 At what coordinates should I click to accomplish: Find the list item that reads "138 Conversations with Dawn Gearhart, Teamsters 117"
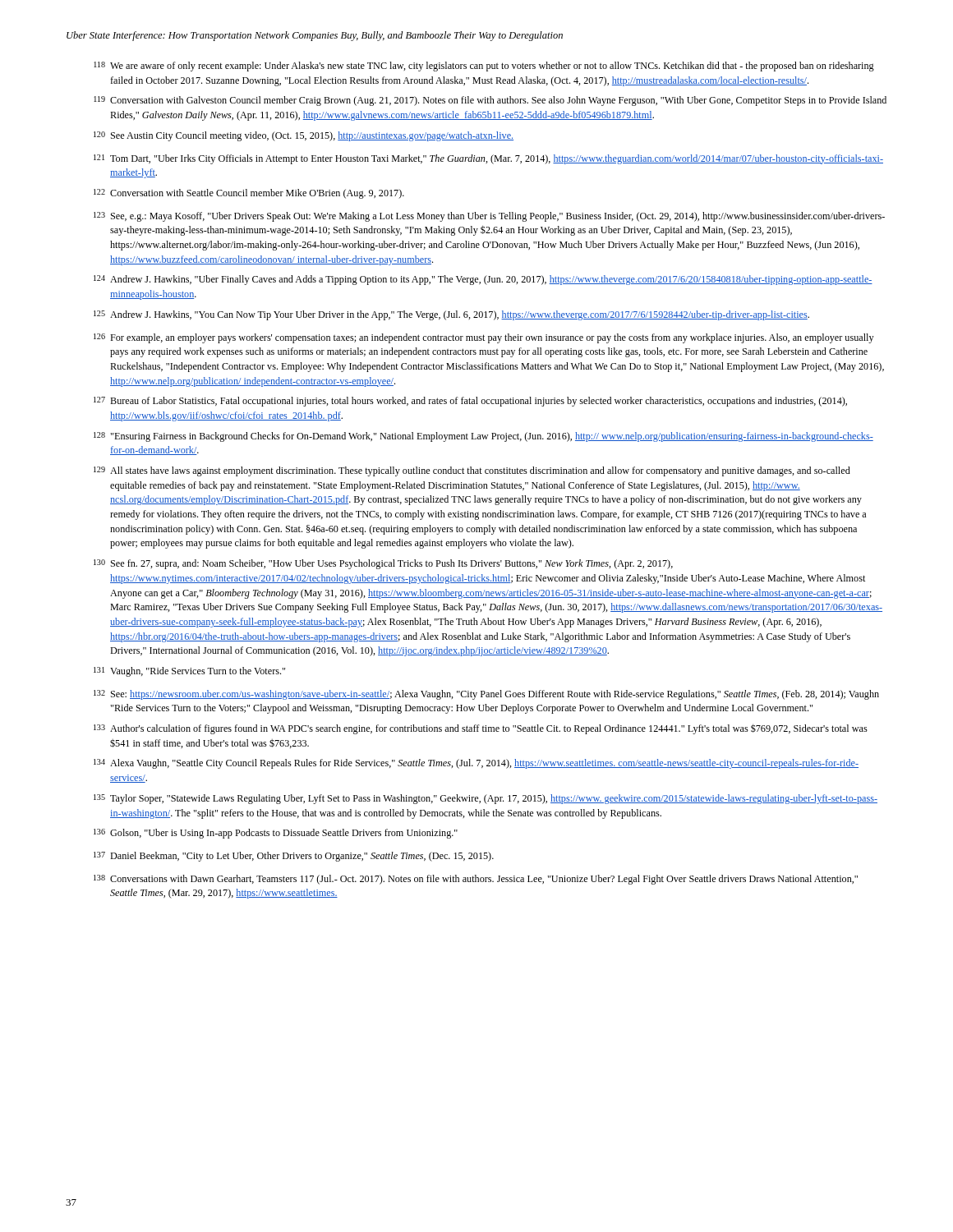click(x=476, y=887)
